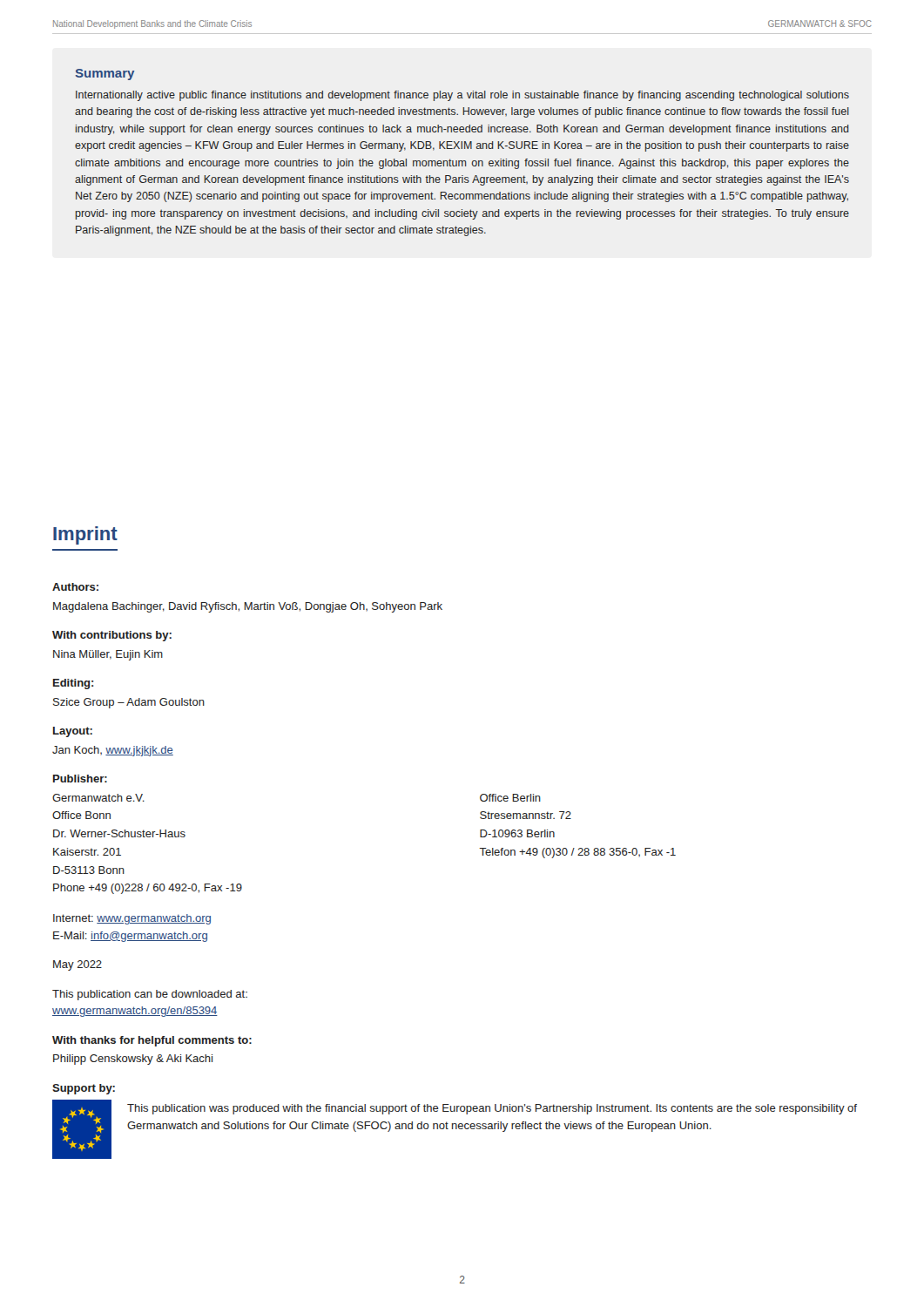Navigate to the element starting "Internet: www.germanwatch.org E-Mail: info@germanwatch.org"
This screenshot has height=1307, width=924.
pos(132,927)
